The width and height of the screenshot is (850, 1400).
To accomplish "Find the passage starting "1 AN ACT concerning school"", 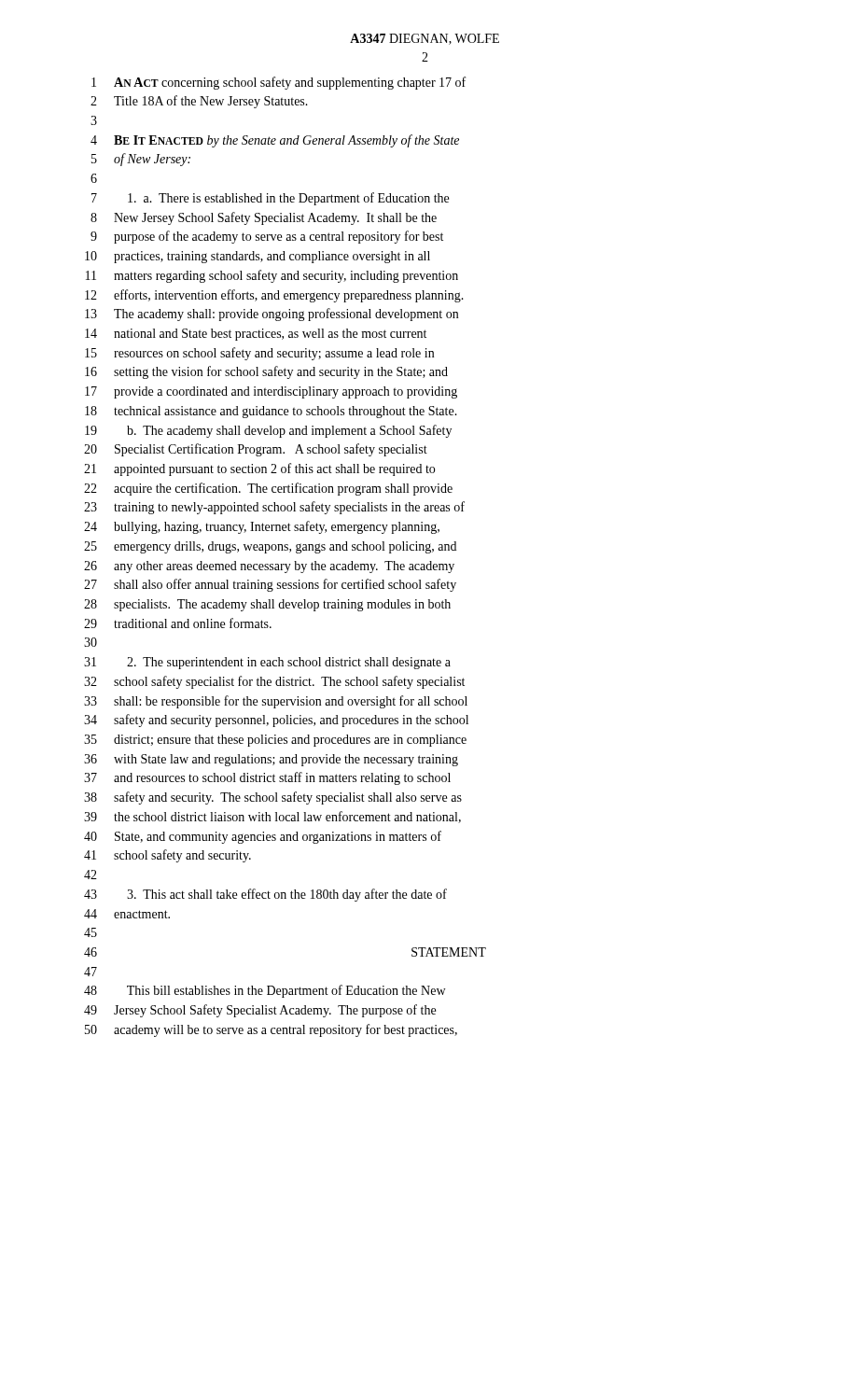I will tap(425, 557).
